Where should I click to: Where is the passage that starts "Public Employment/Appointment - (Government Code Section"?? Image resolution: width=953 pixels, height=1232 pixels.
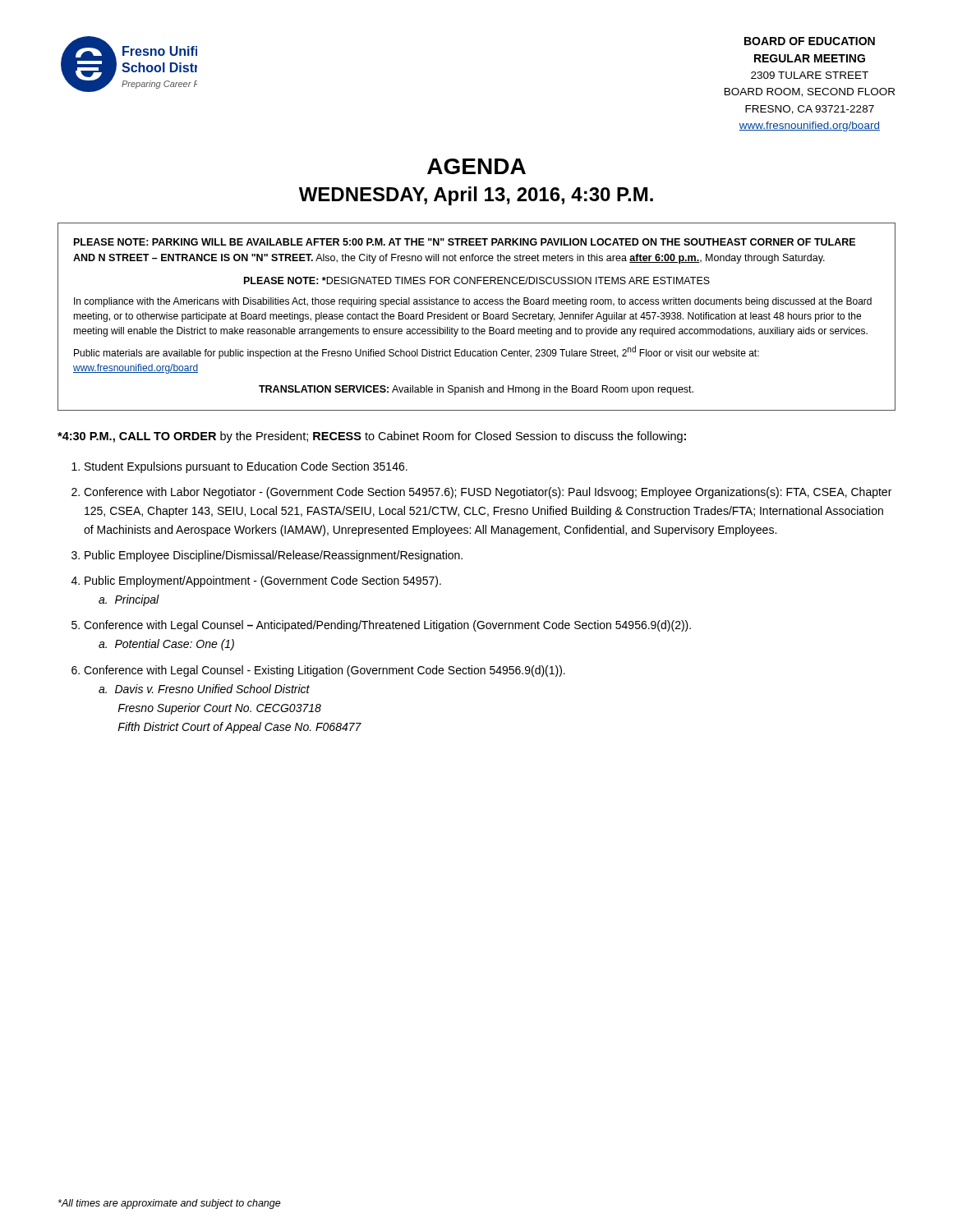(x=263, y=582)
